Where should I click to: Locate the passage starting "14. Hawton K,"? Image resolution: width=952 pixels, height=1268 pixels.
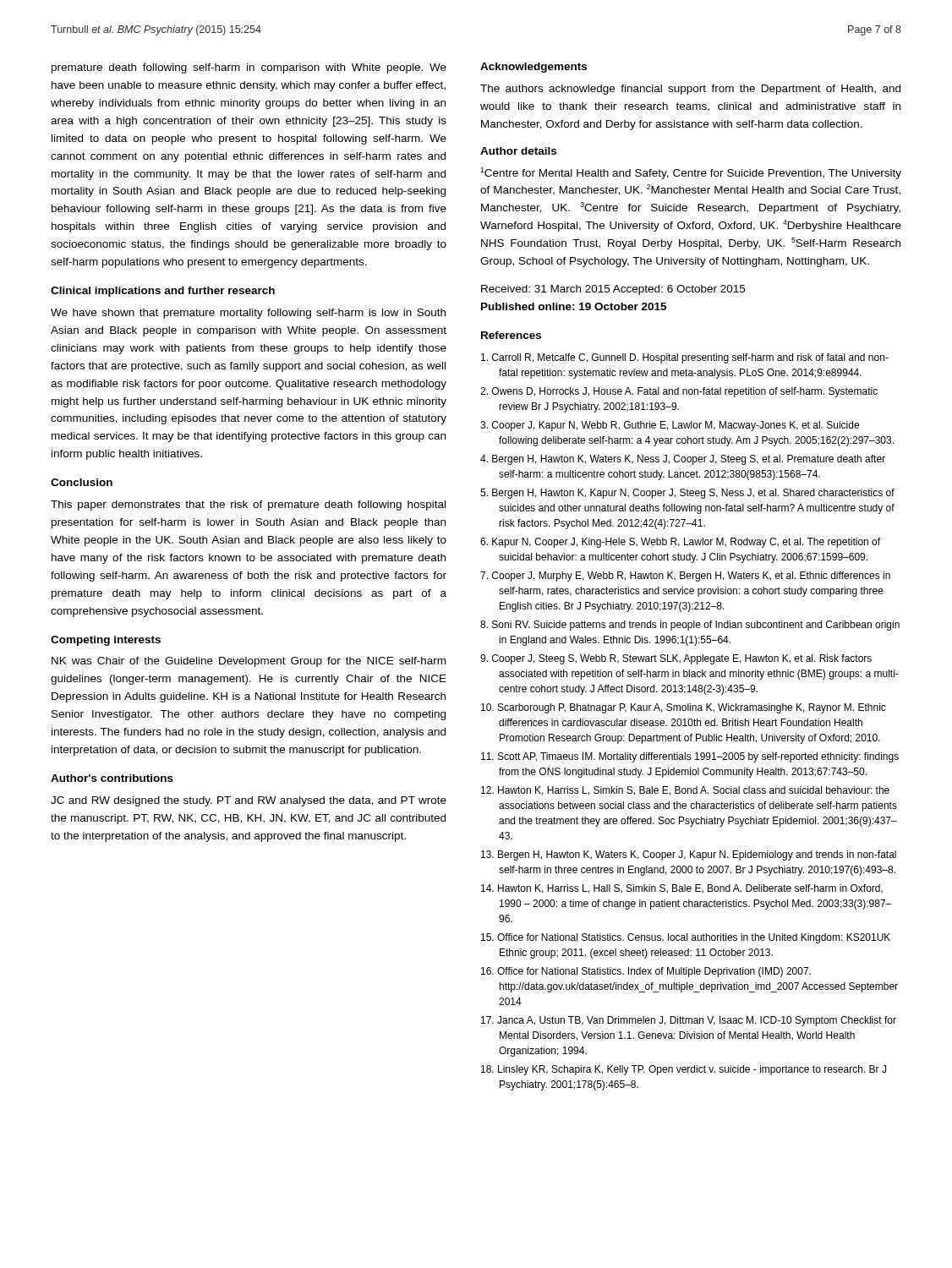pyautogui.click(x=686, y=904)
